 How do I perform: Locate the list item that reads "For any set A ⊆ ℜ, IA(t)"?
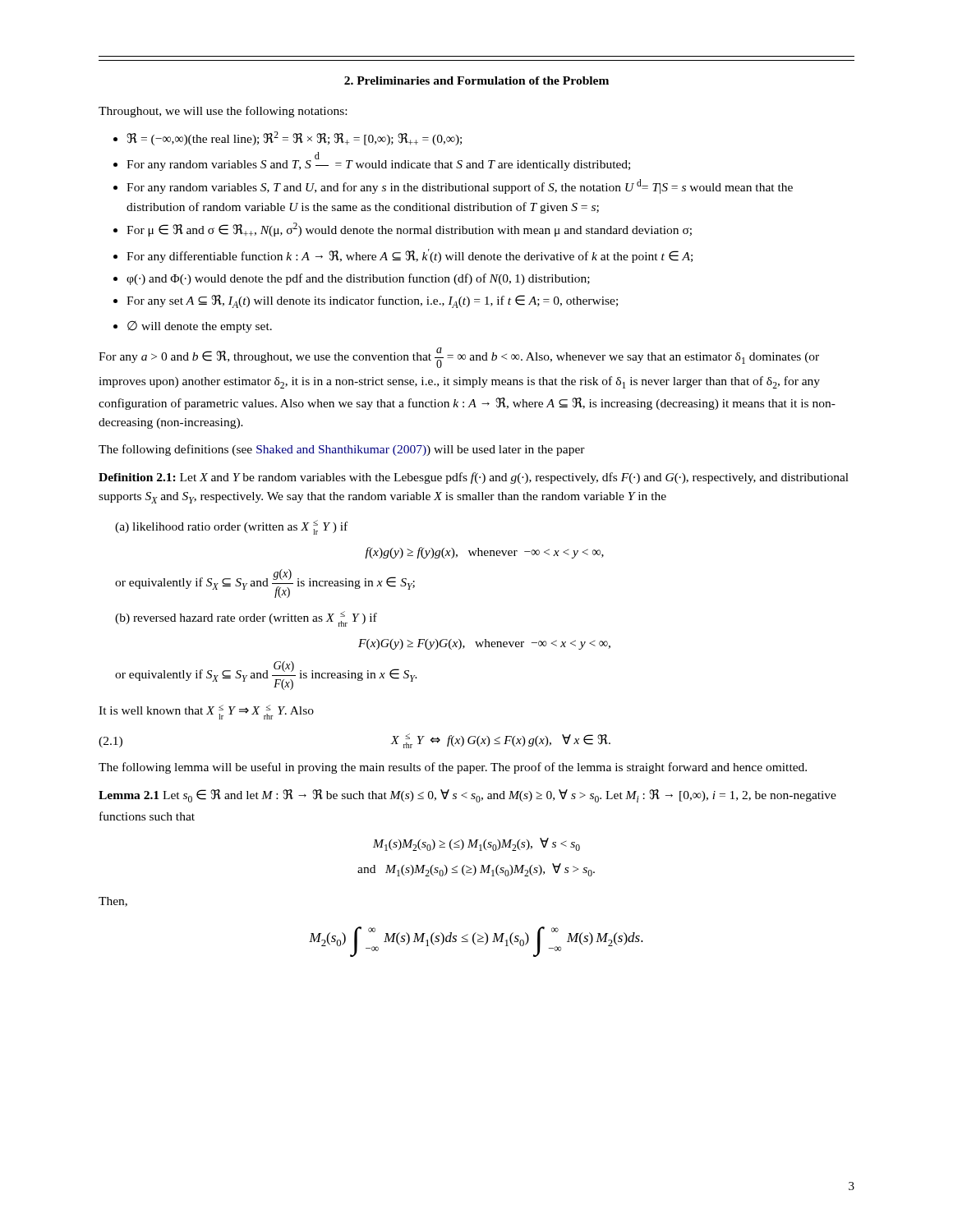tap(491, 302)
